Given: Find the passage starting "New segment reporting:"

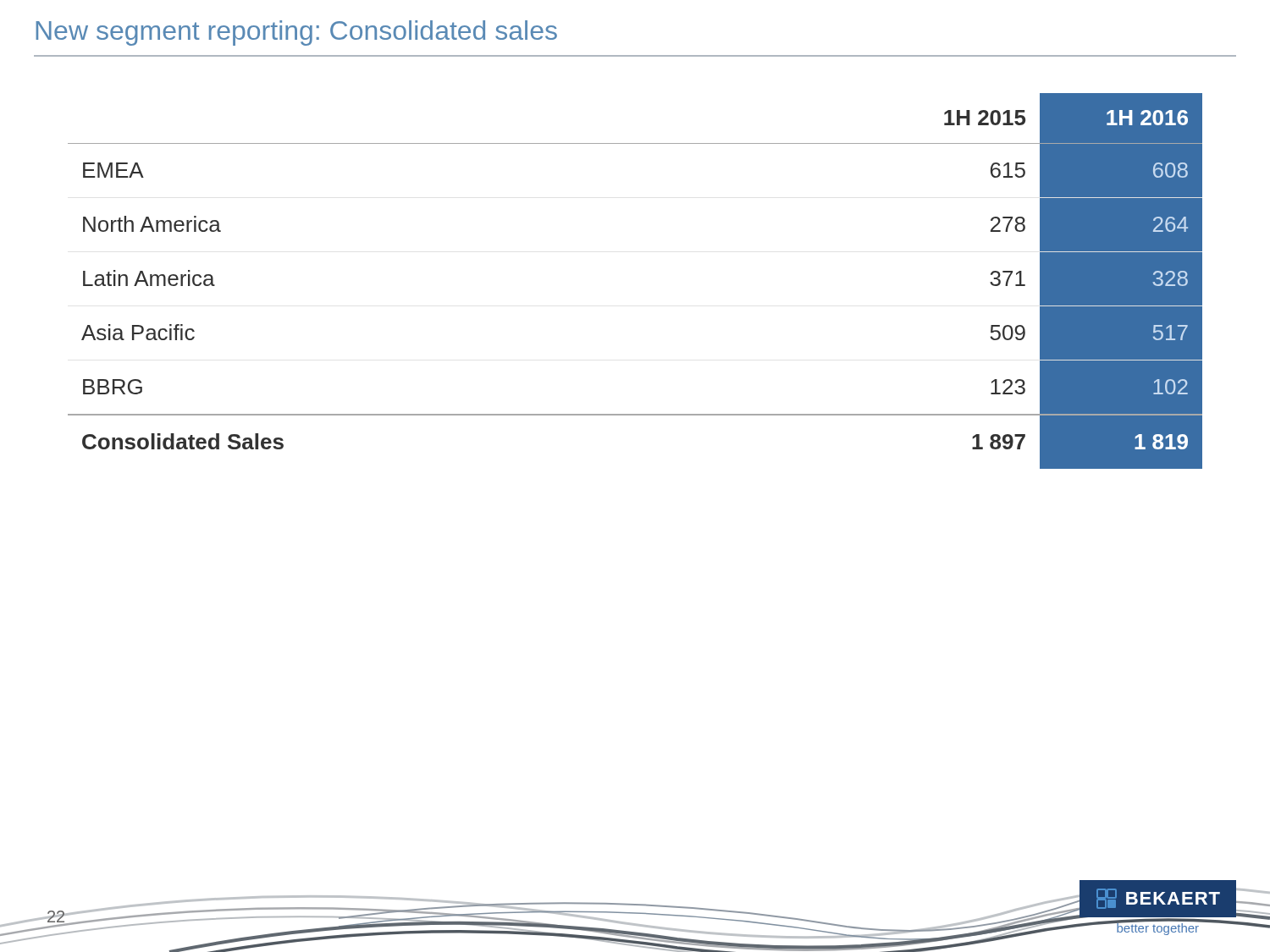Looking at the screenshot, I should tap(296, 33).
